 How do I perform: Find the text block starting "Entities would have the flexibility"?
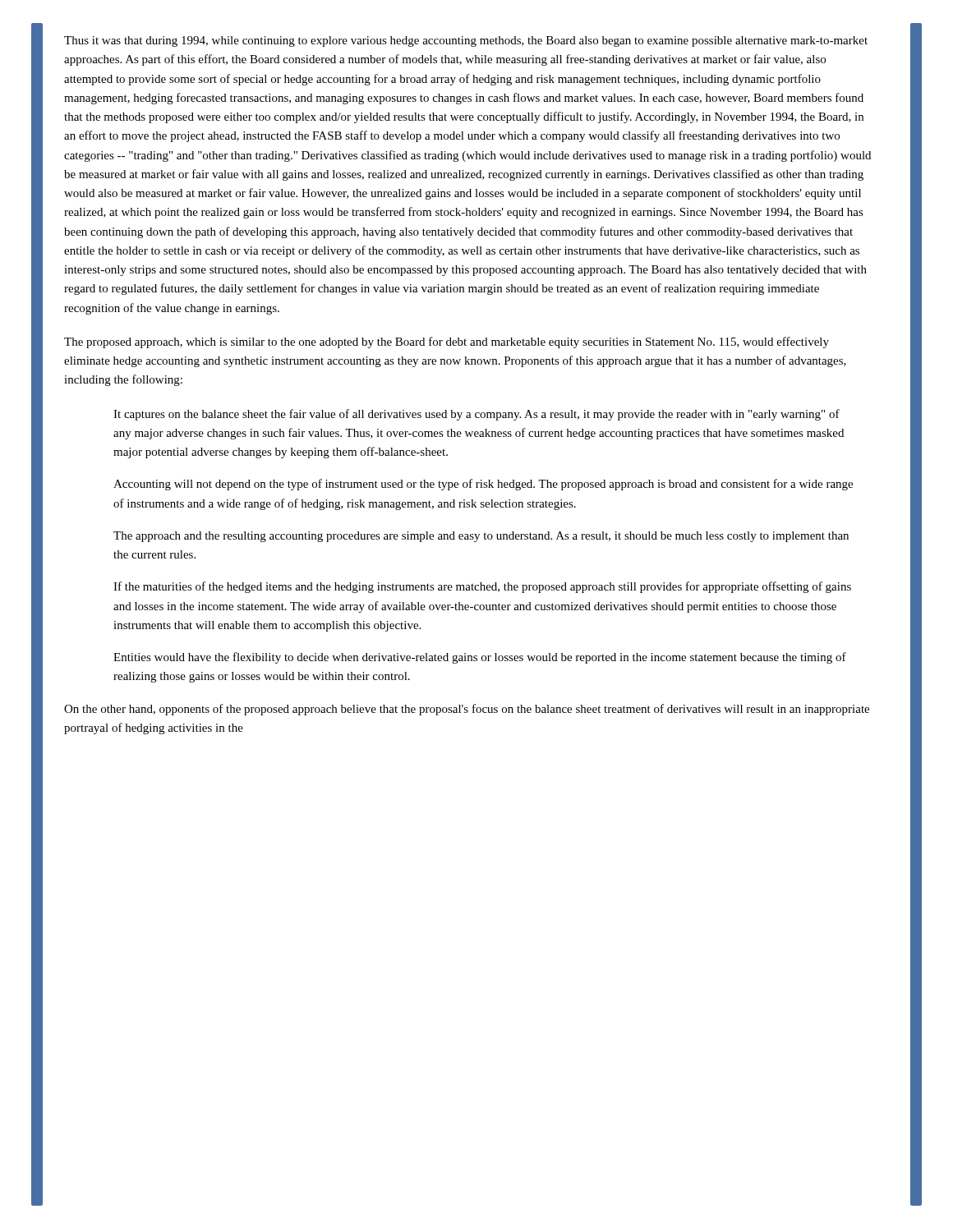(x=480, y=667)
